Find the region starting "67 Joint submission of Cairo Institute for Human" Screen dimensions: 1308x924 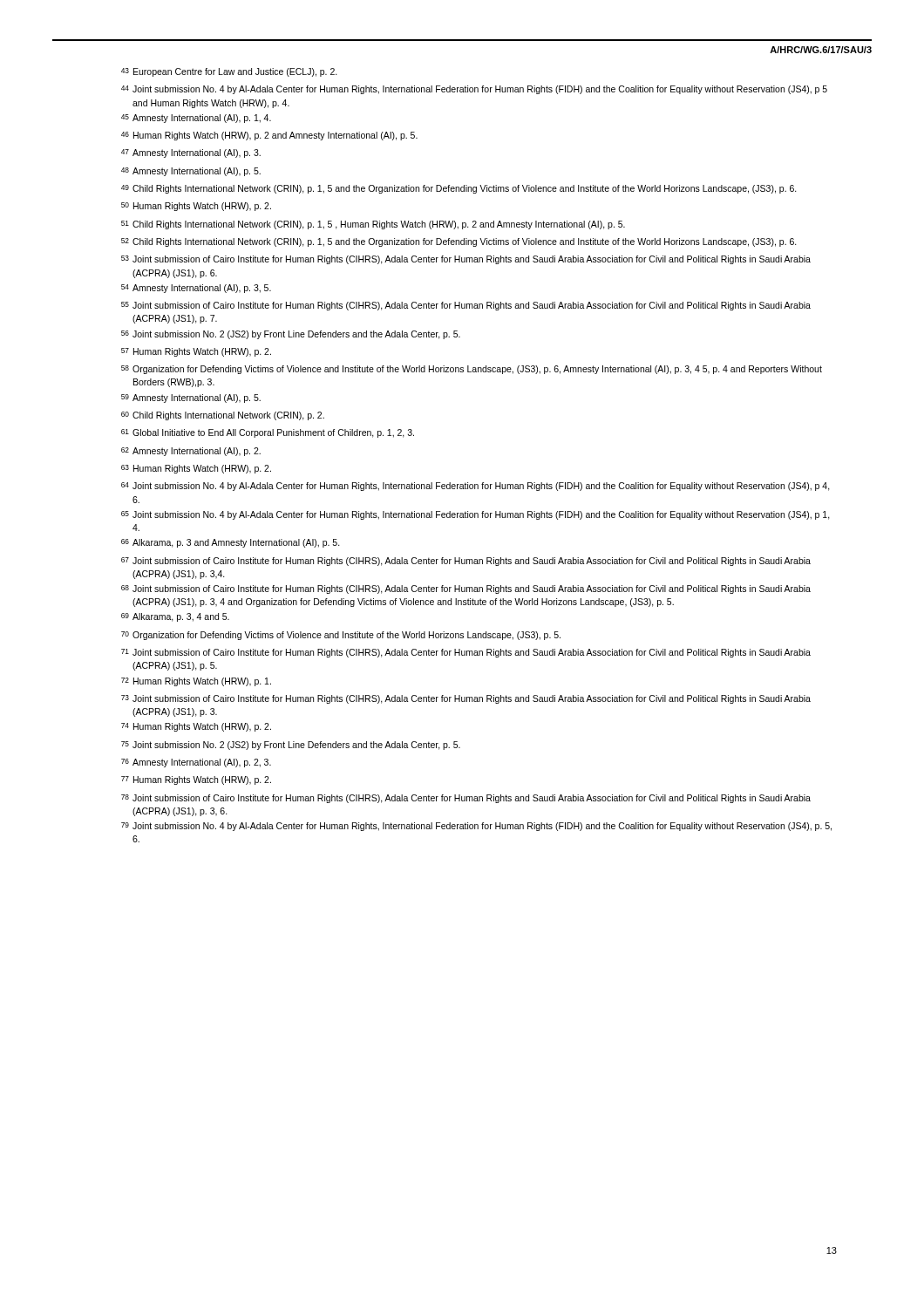(471, 567)
